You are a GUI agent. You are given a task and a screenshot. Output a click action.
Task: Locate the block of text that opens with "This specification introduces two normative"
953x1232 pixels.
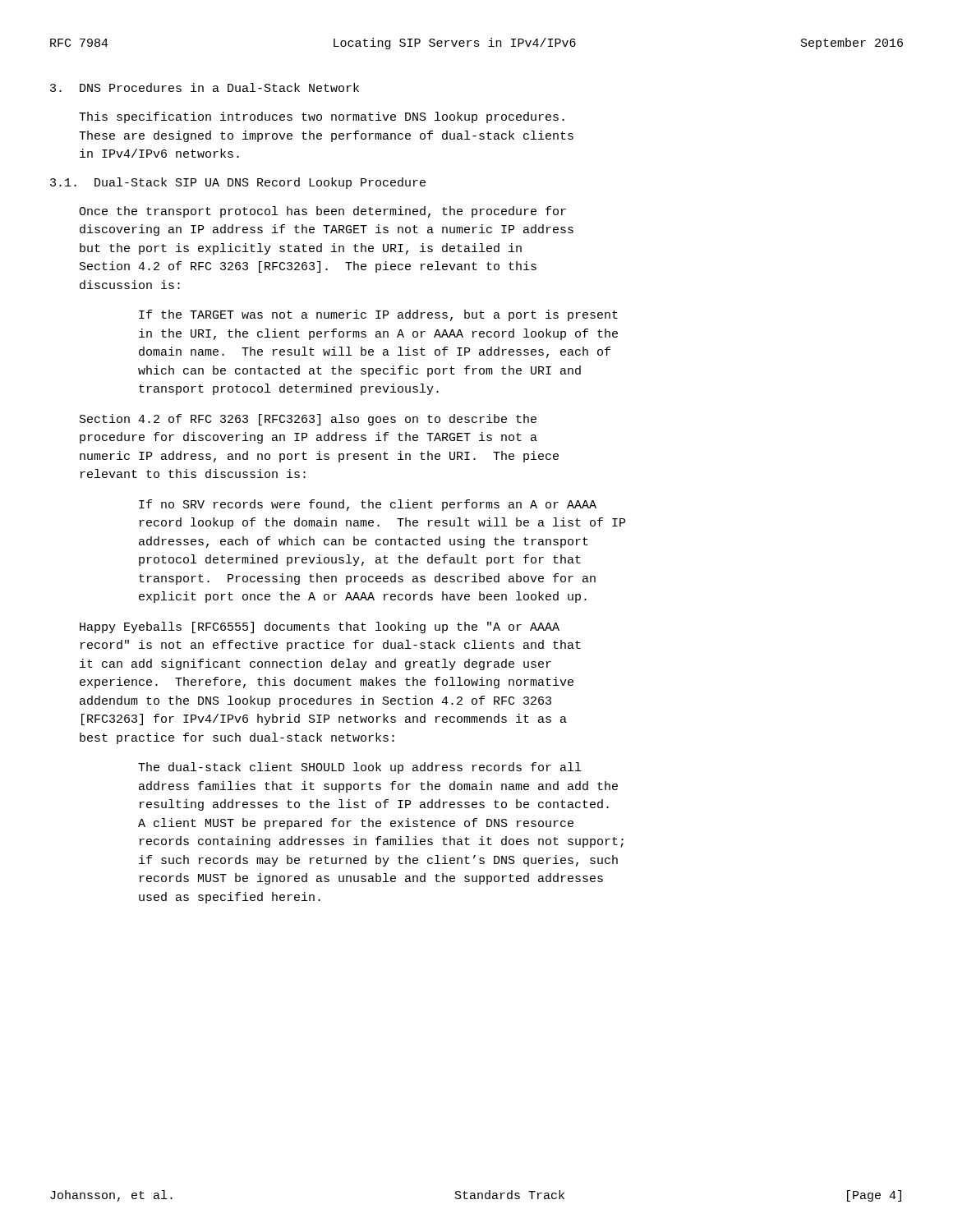tap(327, 136)
